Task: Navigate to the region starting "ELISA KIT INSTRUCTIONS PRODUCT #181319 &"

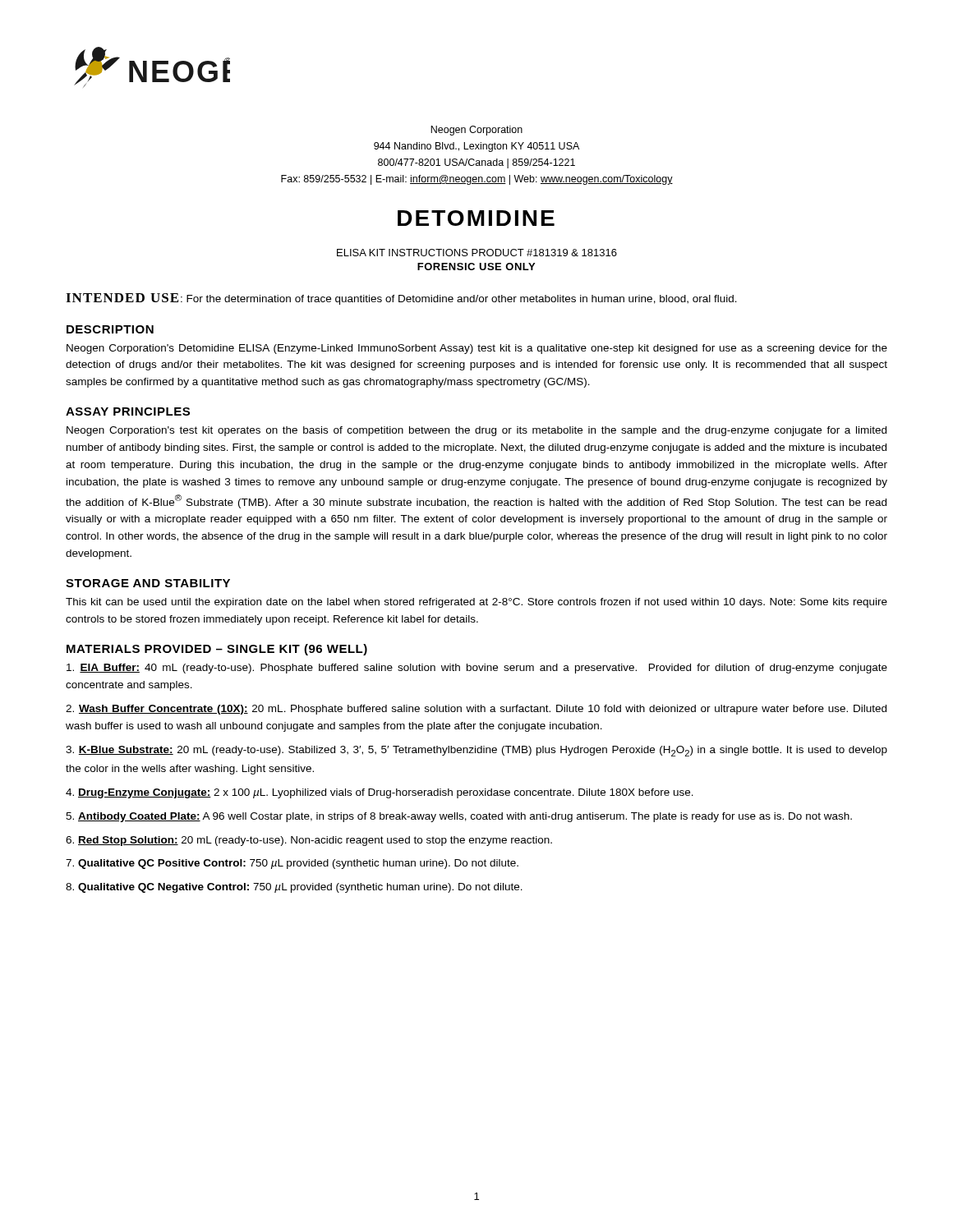Action: 476,260
